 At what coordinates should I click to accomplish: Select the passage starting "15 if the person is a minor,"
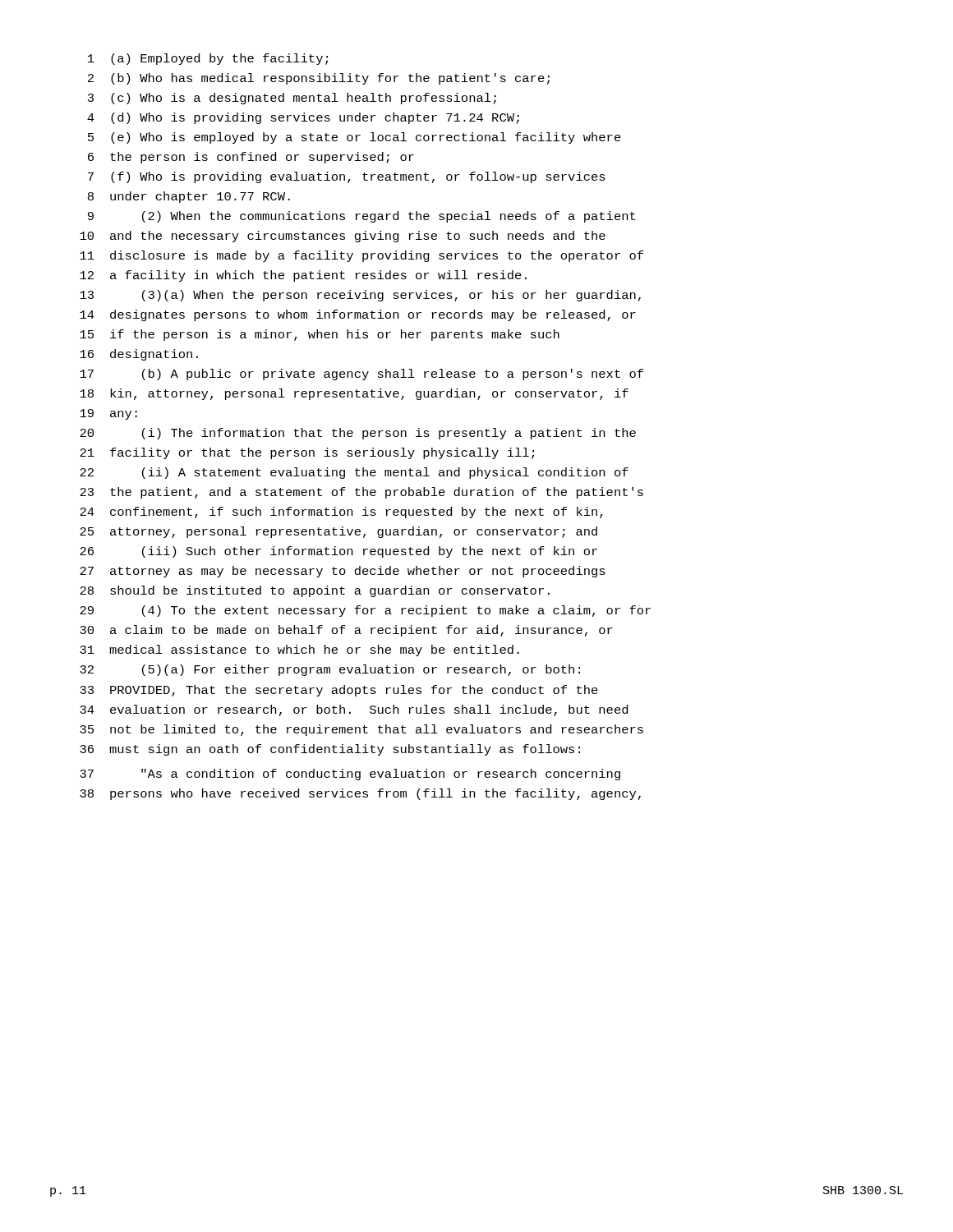pyautogui.click(x=468, y=335)
